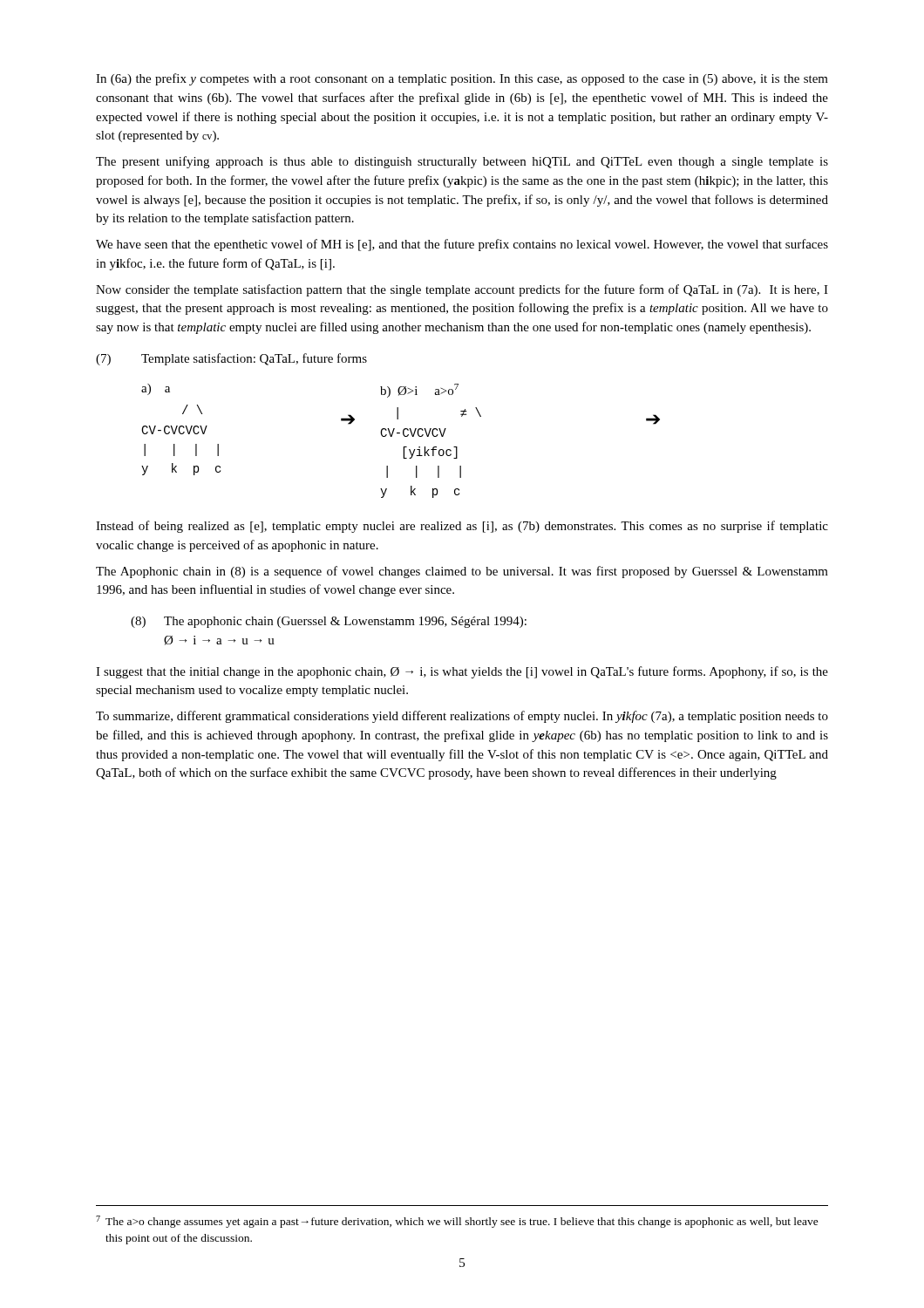This screenshot has width=924, height=1308.
Task: Where is the passage that starts "We have seen that the epenthetic"?
Action: point(462,254)
